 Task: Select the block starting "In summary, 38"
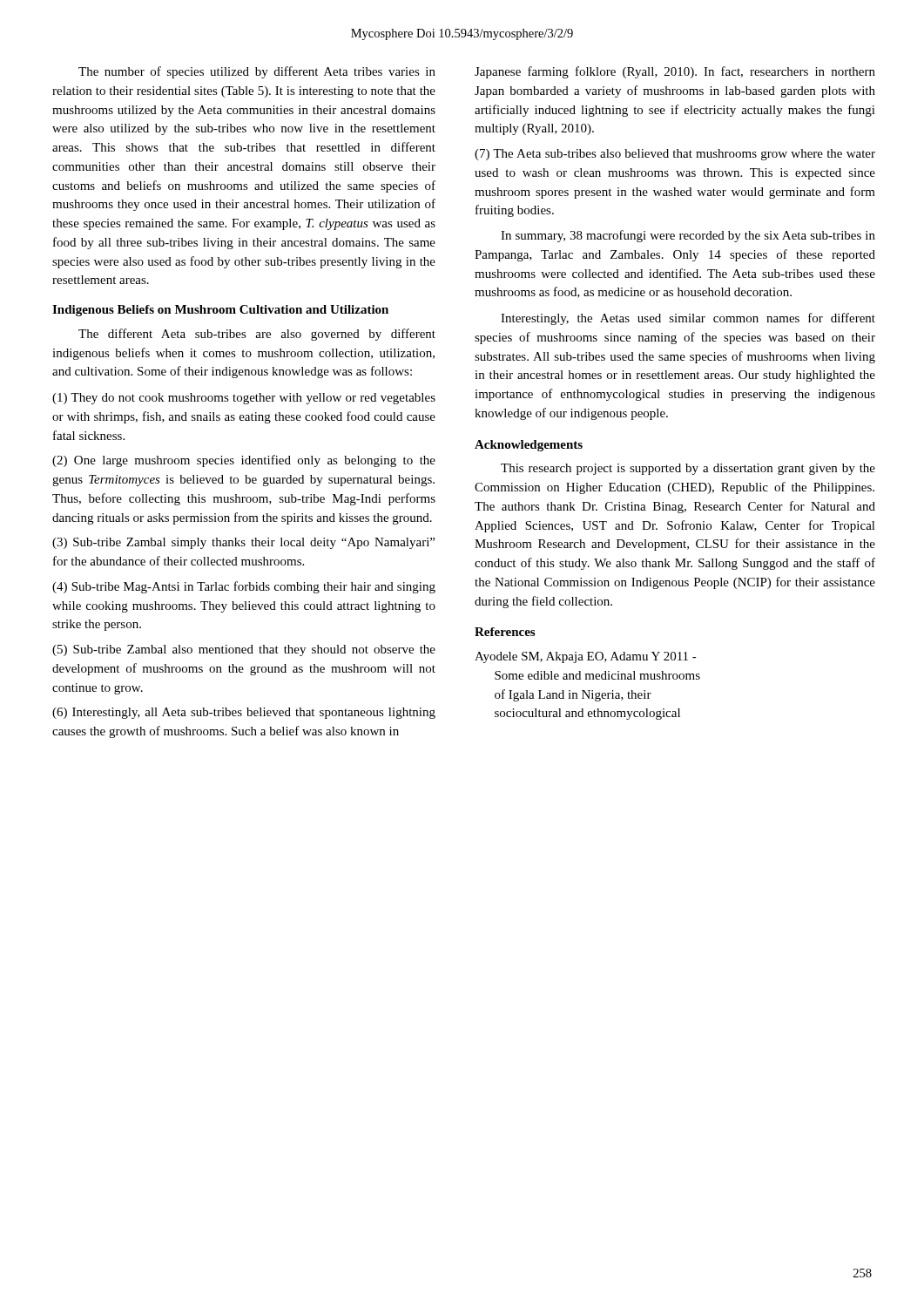pyautogui.click(x=675, y=264)
